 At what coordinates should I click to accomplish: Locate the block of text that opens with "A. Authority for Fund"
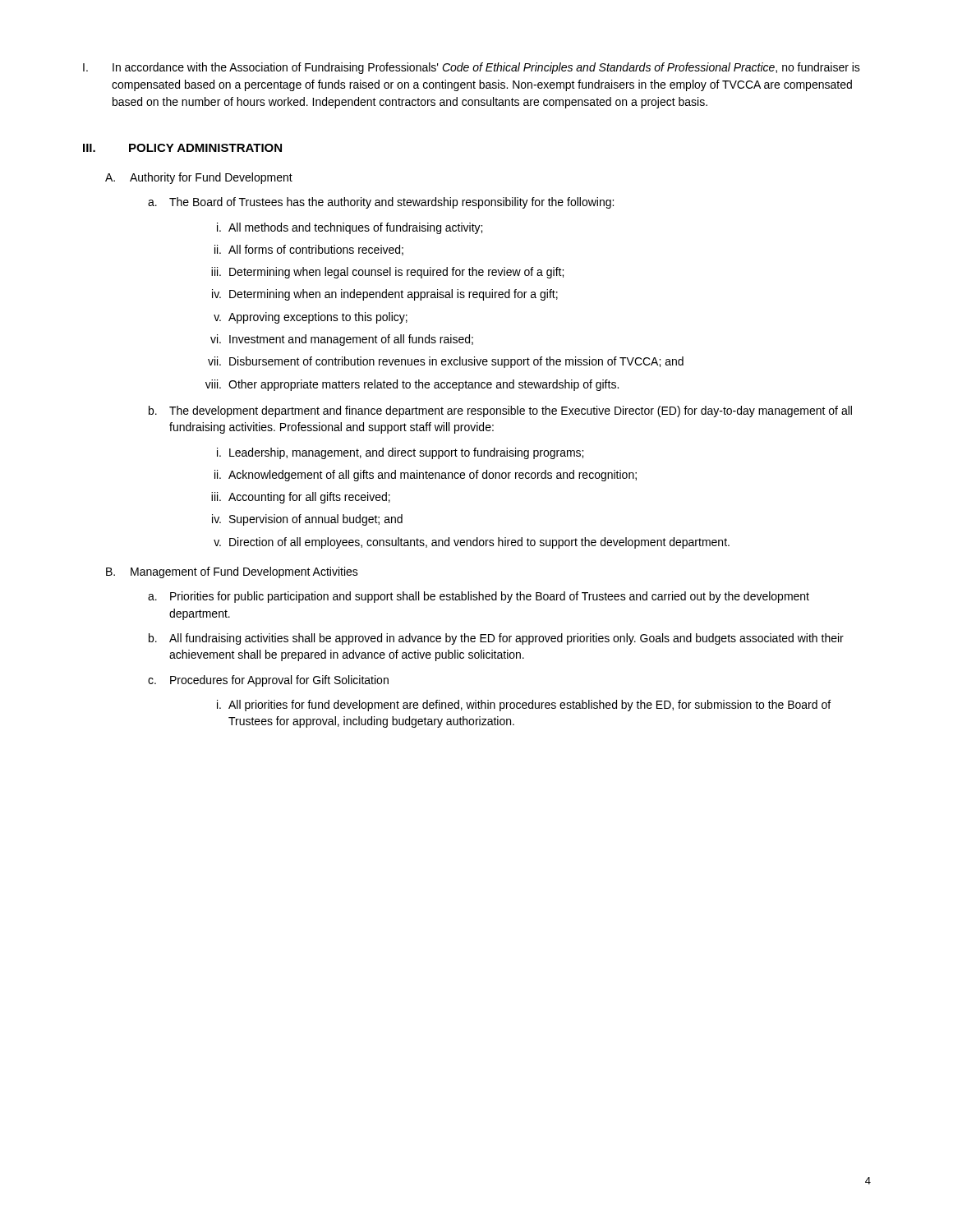click(199, 178)
